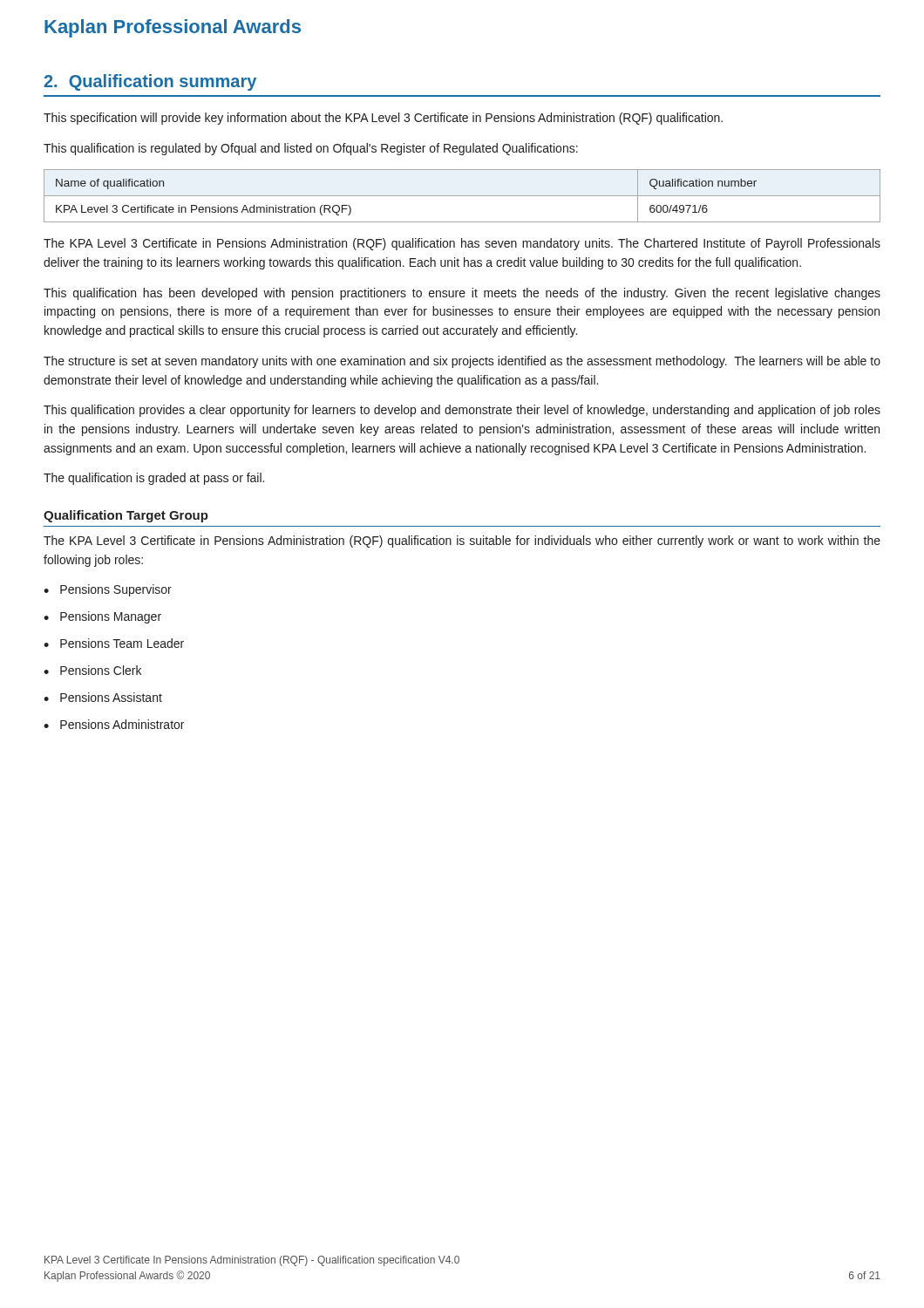
Task: Select the text block starting "• Pensions Supervisor"
Action: pyautogui.click(x=108, y=593)
